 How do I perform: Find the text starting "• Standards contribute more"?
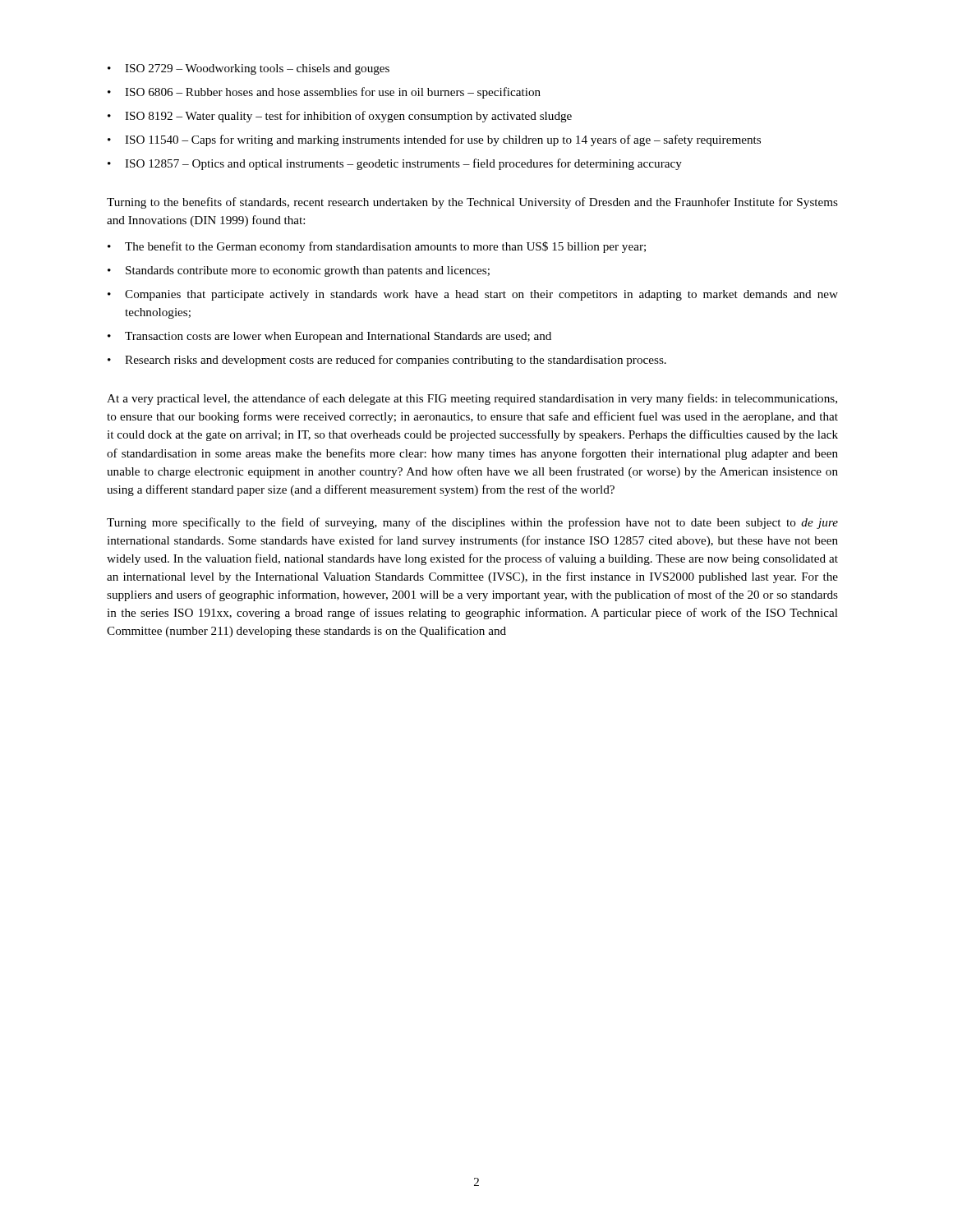[472, 270]
